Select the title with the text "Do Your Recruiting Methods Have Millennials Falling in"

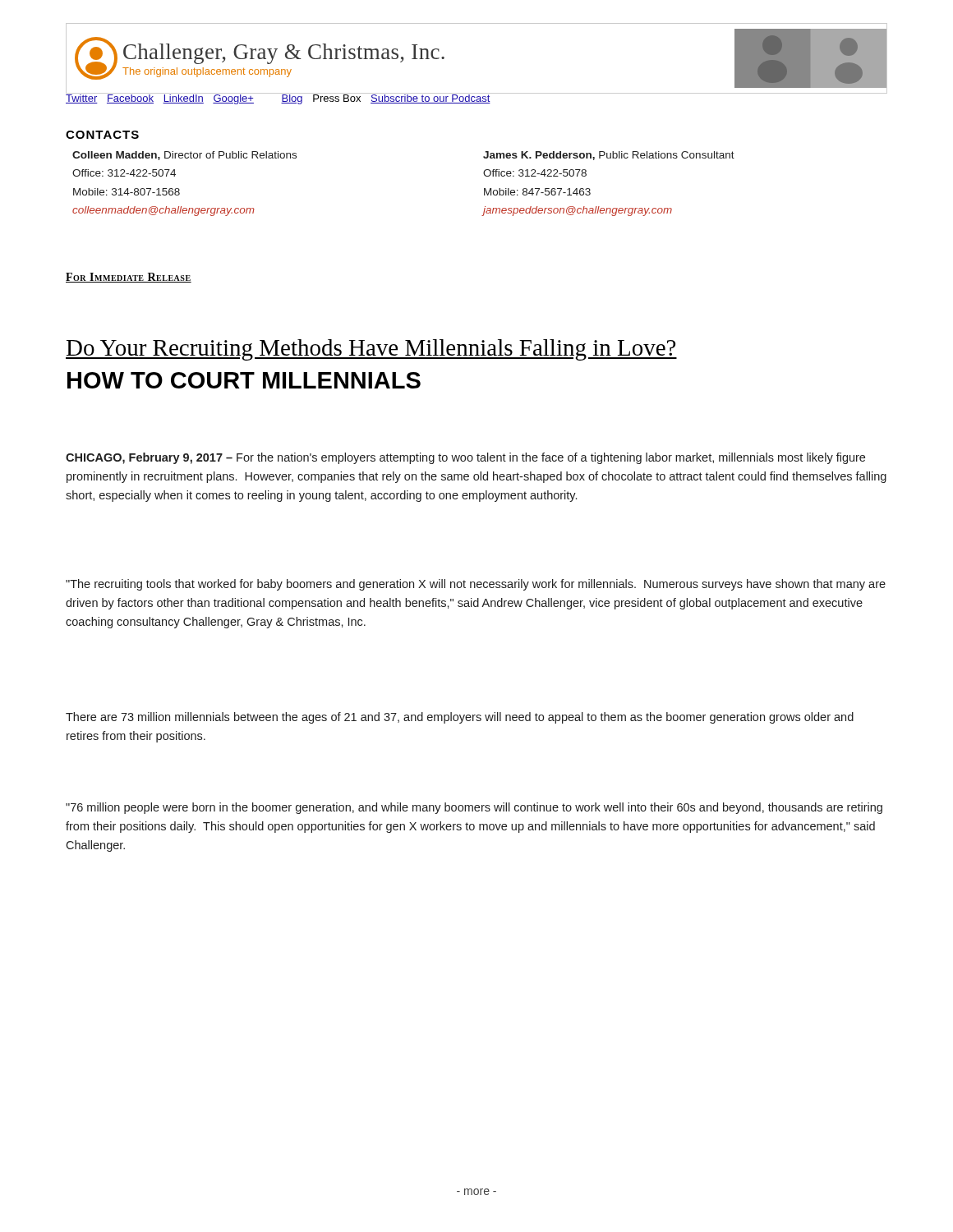point(476,365)
